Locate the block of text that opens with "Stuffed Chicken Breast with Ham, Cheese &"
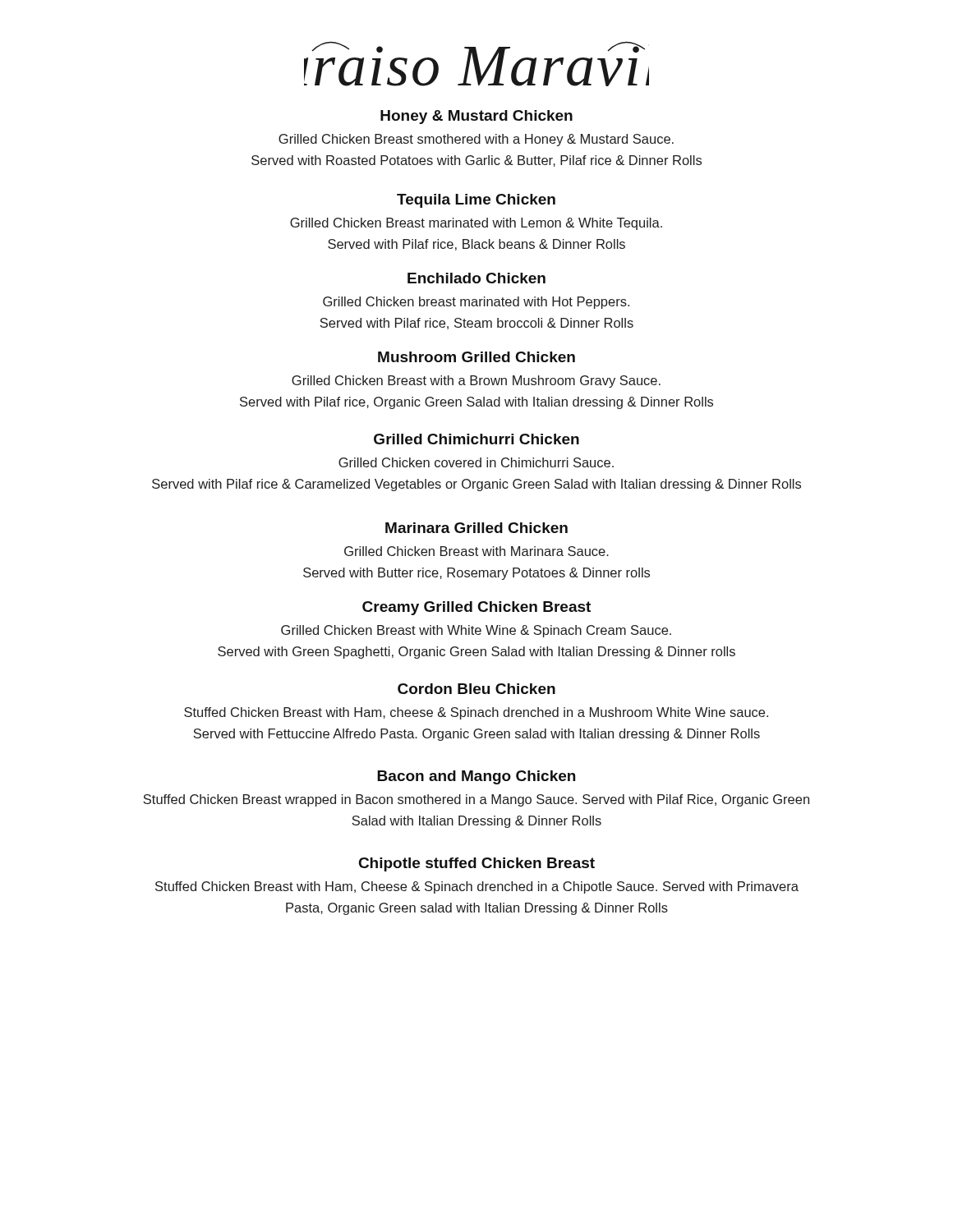This screenshot has width=953, height=1232. (x=476, y=897)
